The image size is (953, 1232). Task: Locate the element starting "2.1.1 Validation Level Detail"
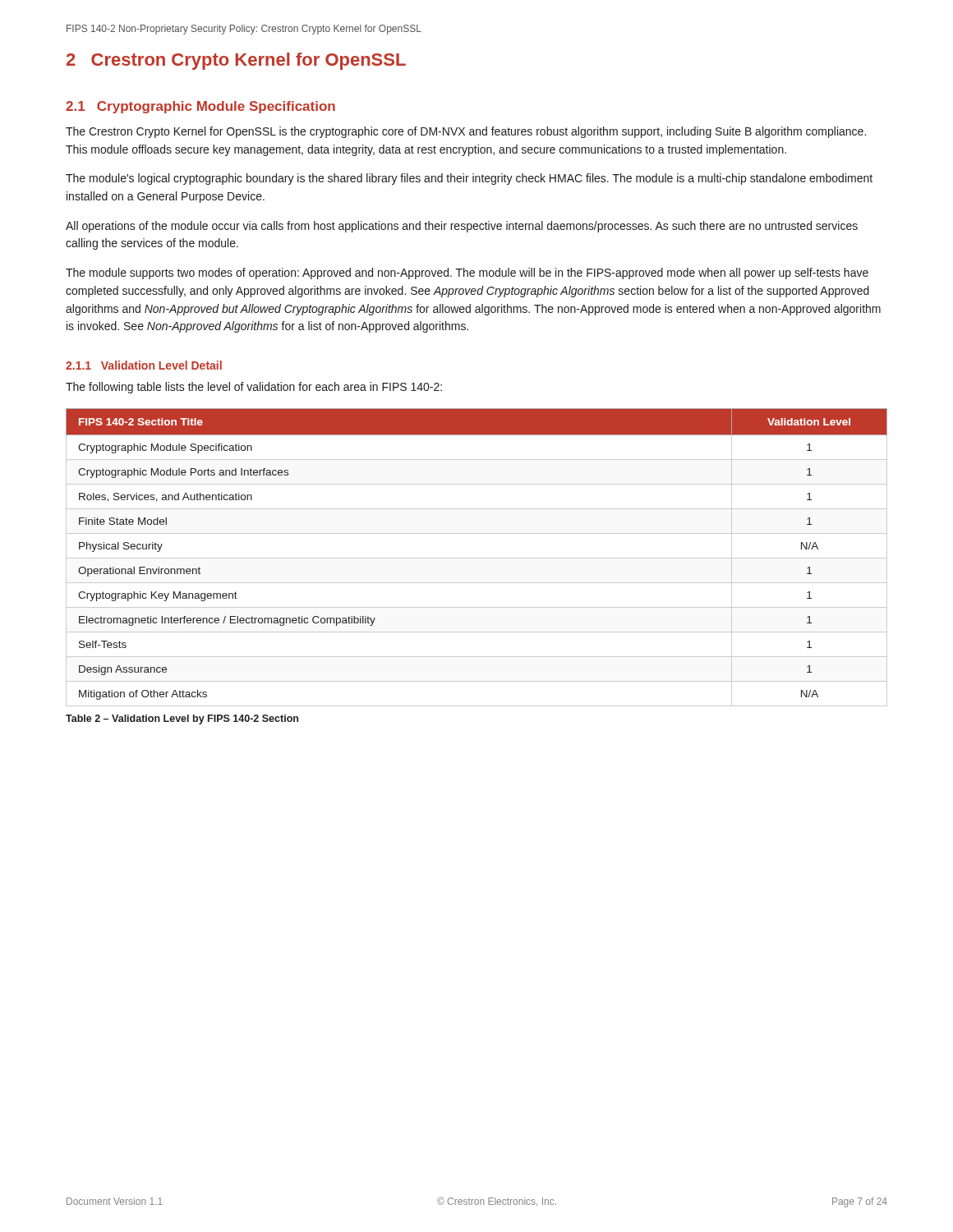(x=144, y=365)
